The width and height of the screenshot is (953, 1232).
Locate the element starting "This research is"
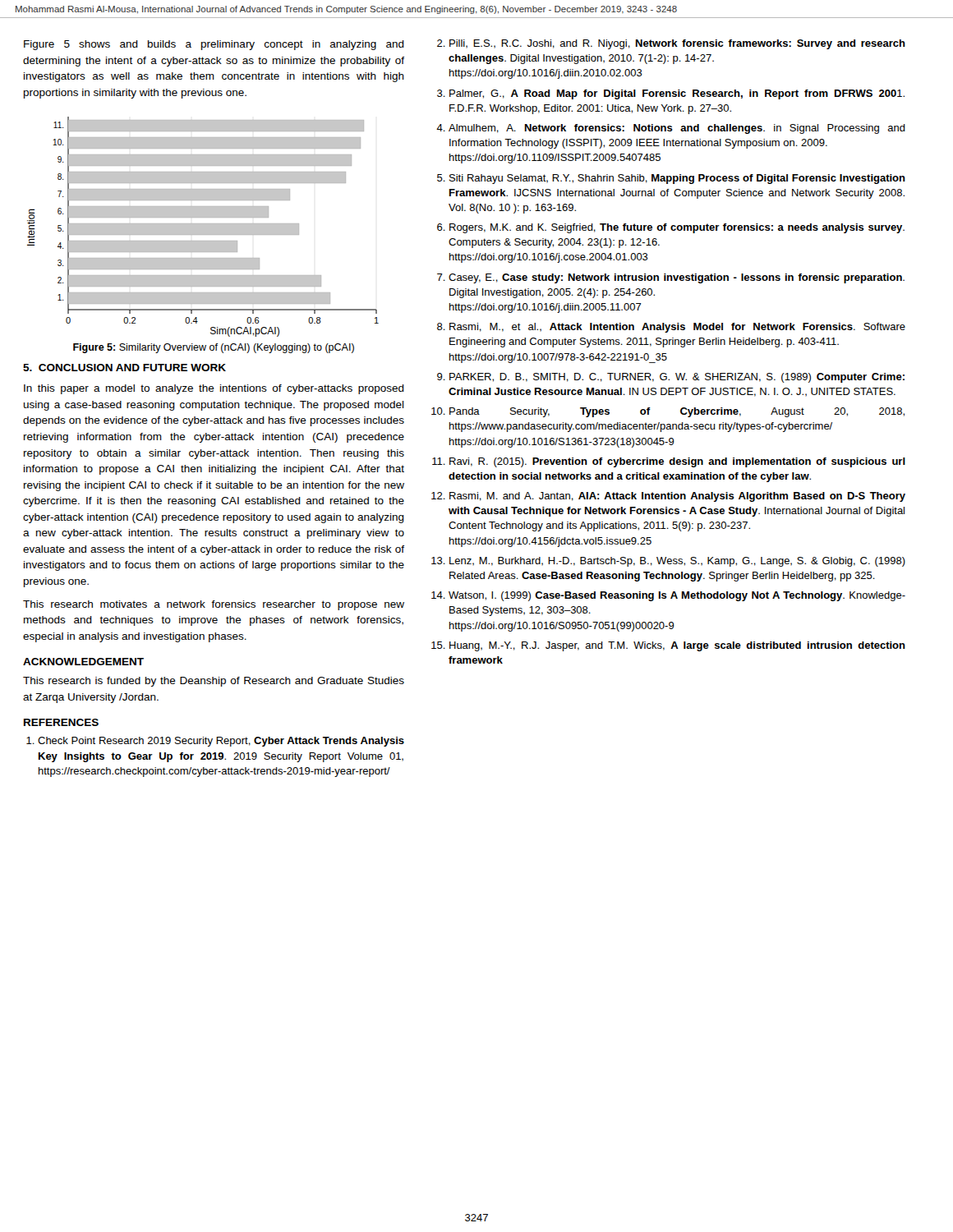coord(214,689)
